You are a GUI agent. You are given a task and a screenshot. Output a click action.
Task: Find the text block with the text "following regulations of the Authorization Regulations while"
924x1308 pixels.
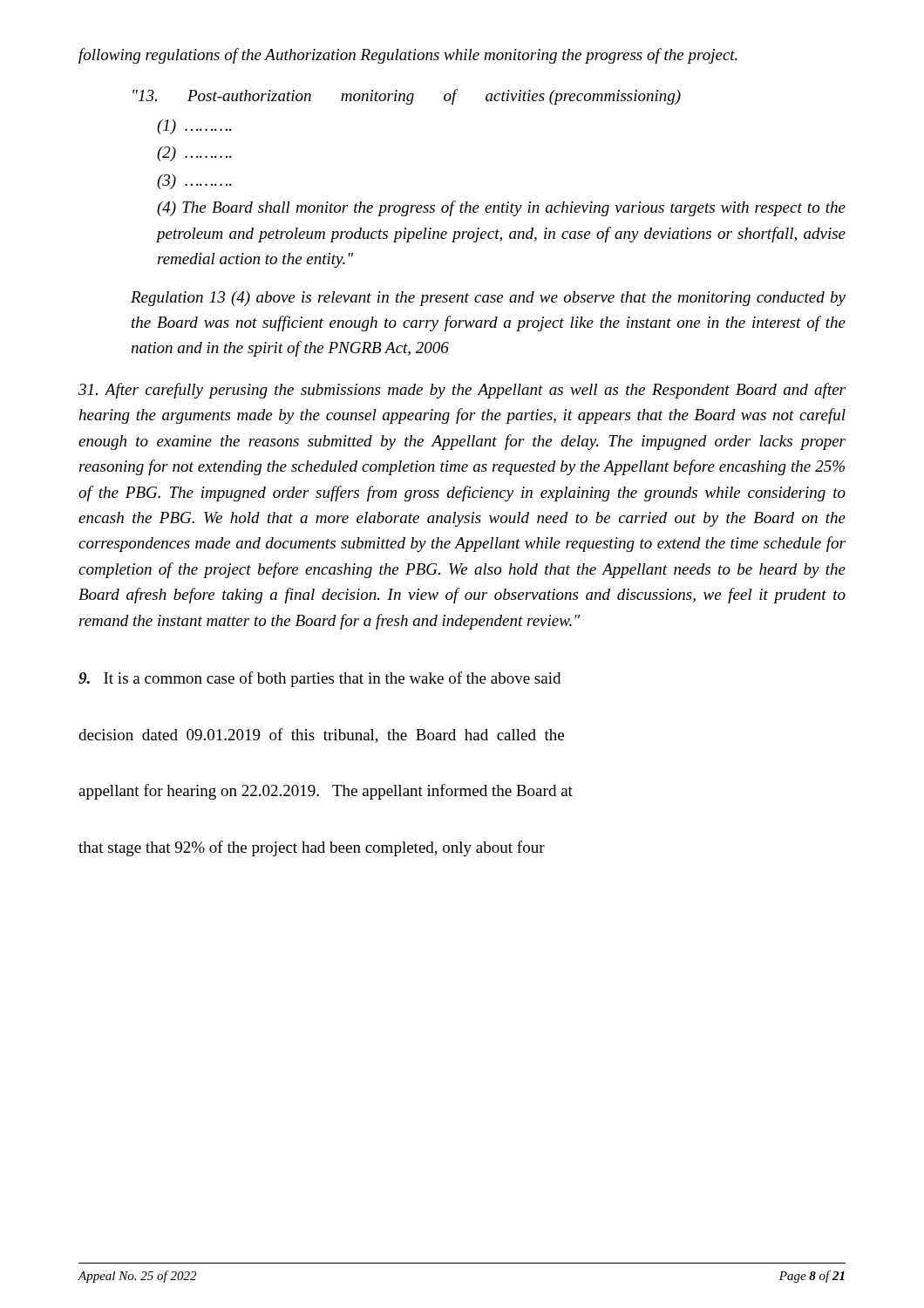click(409, 55)
